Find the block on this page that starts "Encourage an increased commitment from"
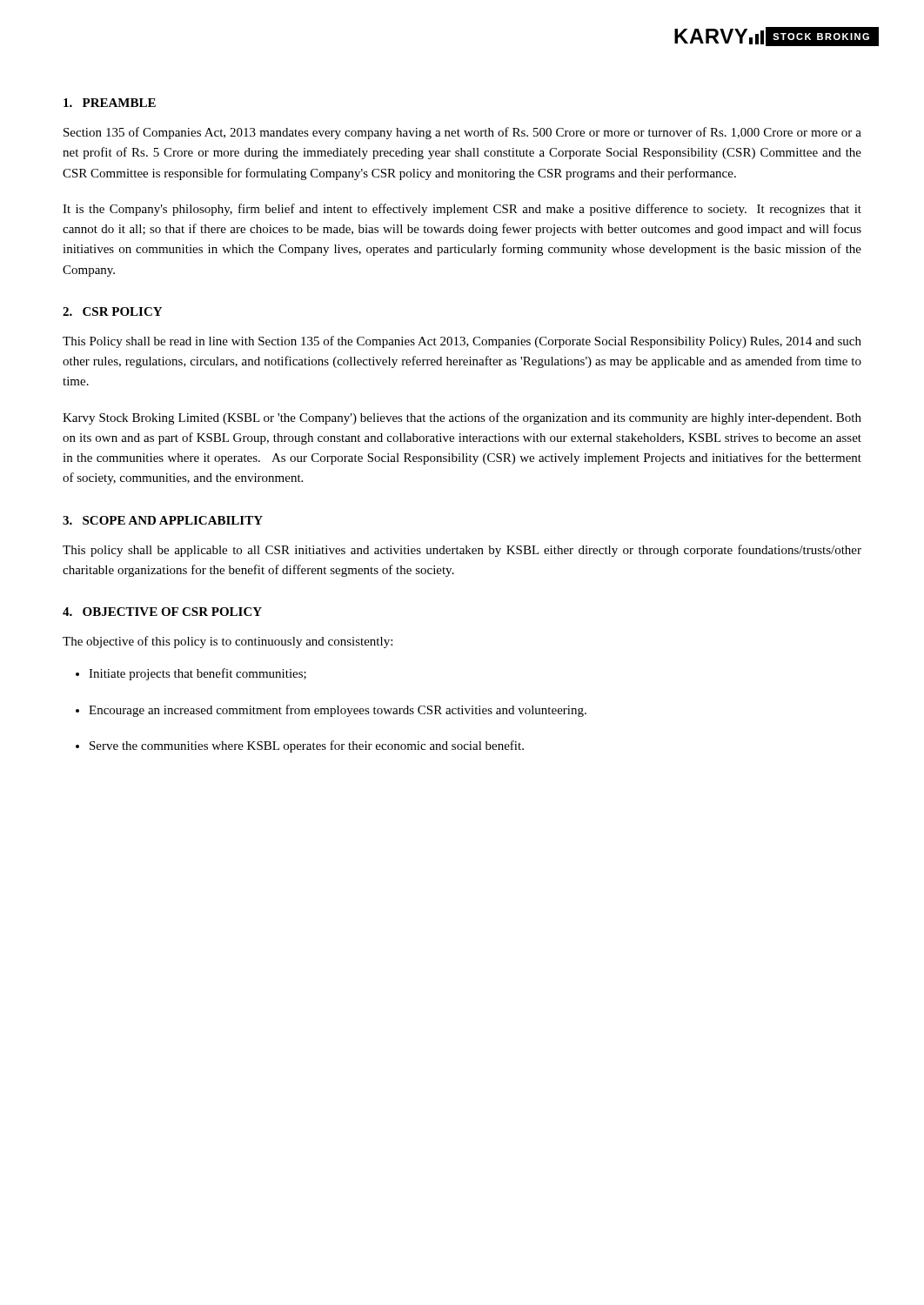Screen dimensions: 1305x924 [x=338, y=709]
